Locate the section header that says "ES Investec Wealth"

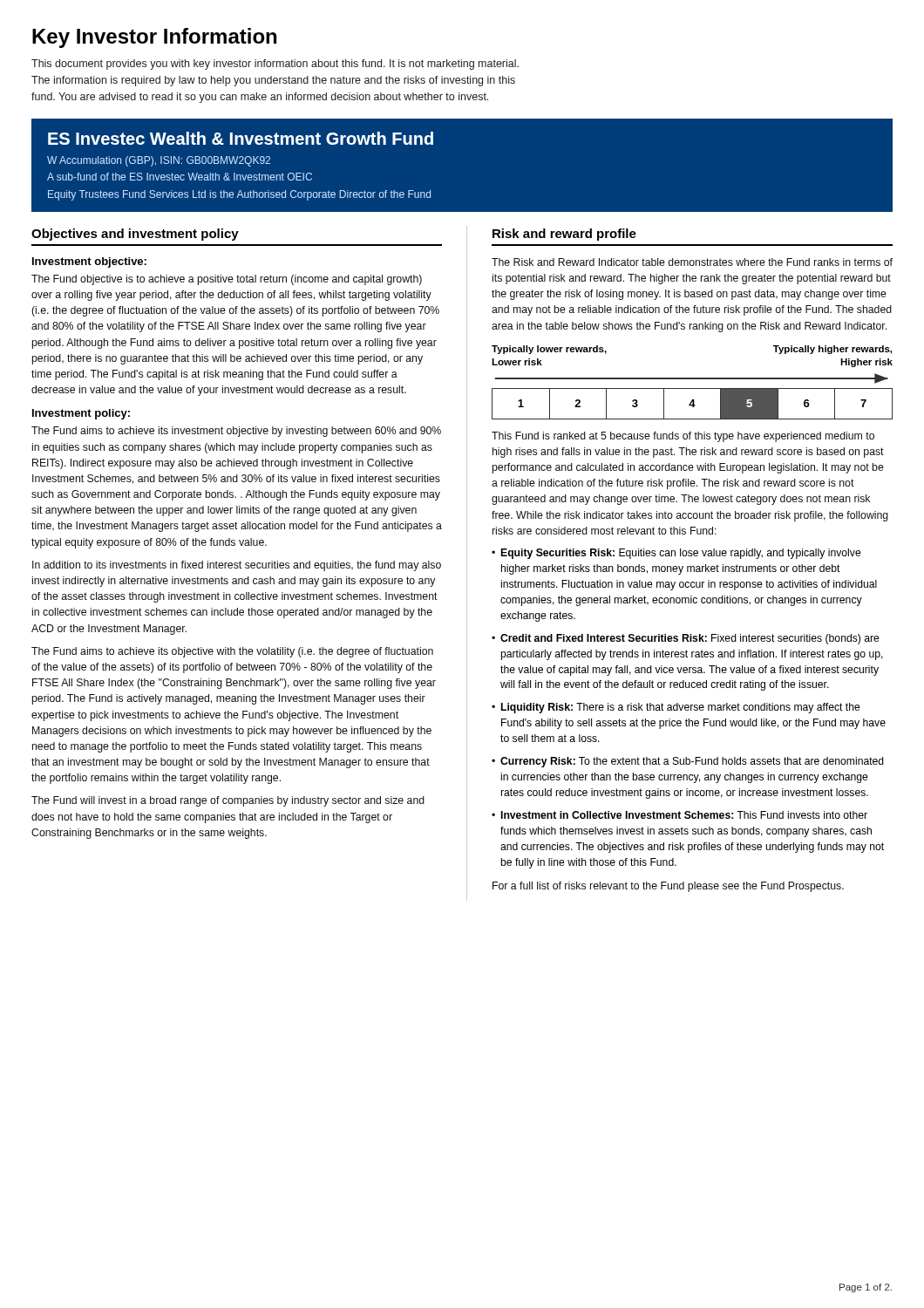click(241, 138)
